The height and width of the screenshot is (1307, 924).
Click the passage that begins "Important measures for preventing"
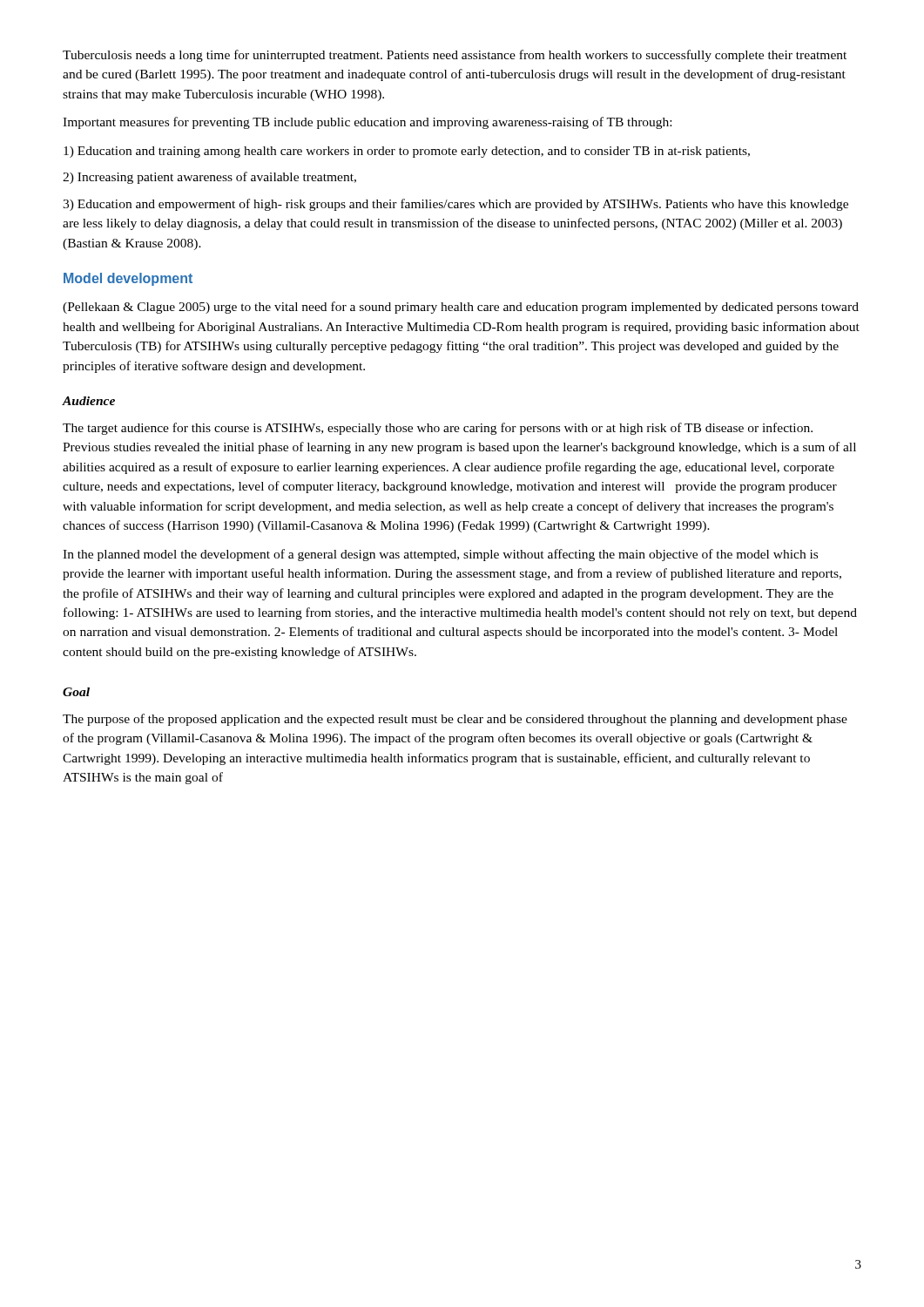pyautogui.click(x=462, y=123)
